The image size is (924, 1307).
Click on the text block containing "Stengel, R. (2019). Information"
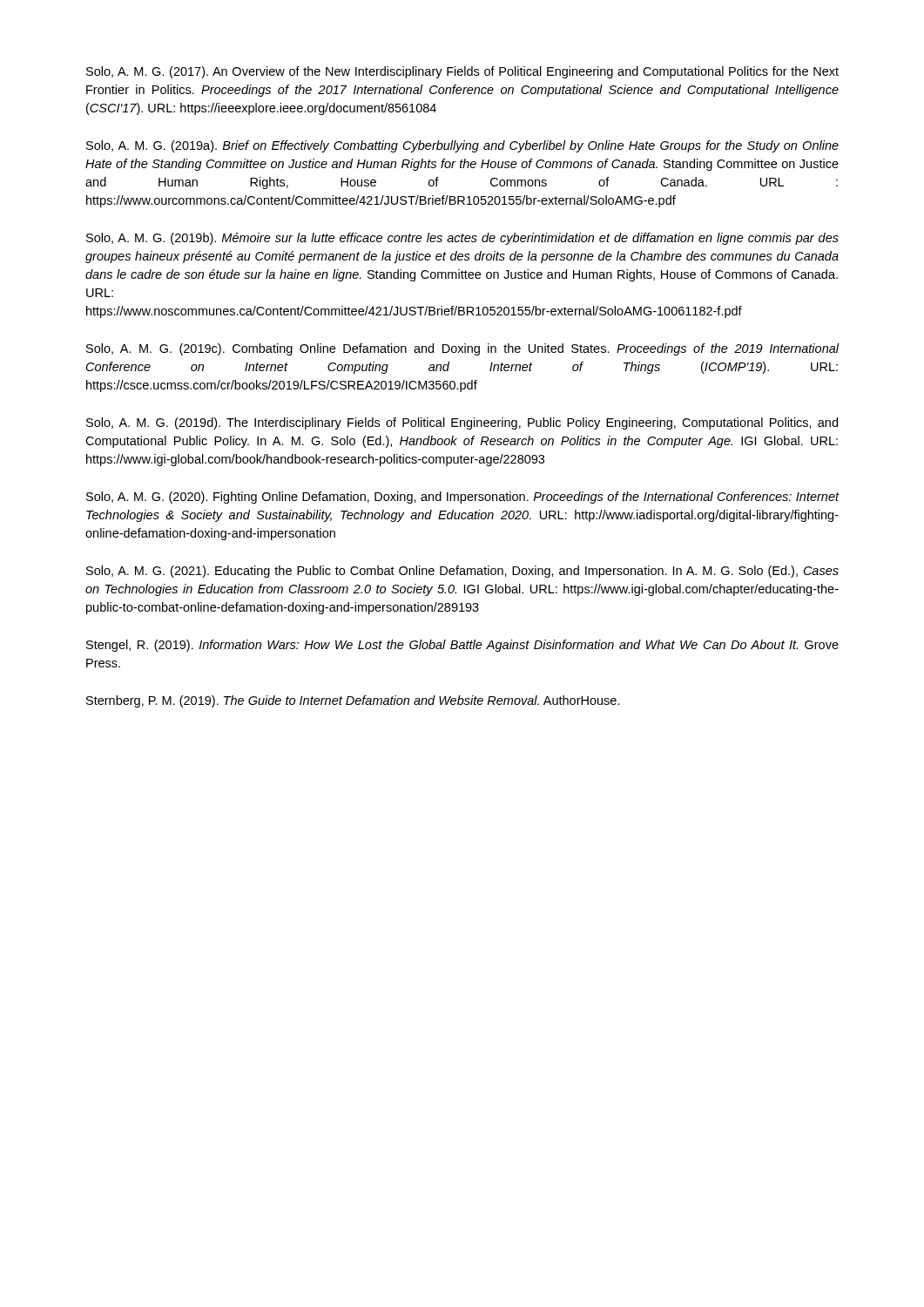tap(462, 654)
